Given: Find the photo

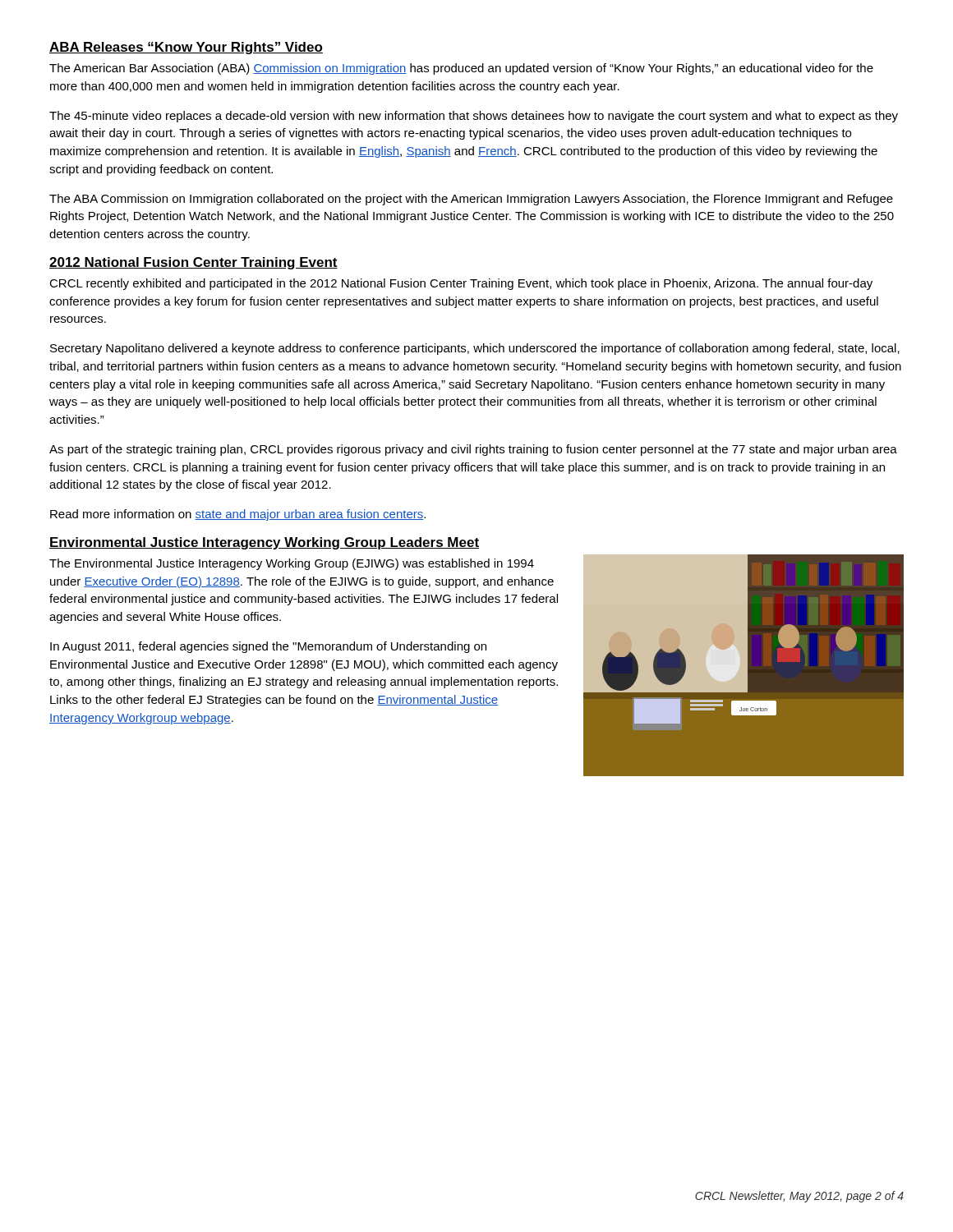Looking at the screenshot, I should pos(744,666).
